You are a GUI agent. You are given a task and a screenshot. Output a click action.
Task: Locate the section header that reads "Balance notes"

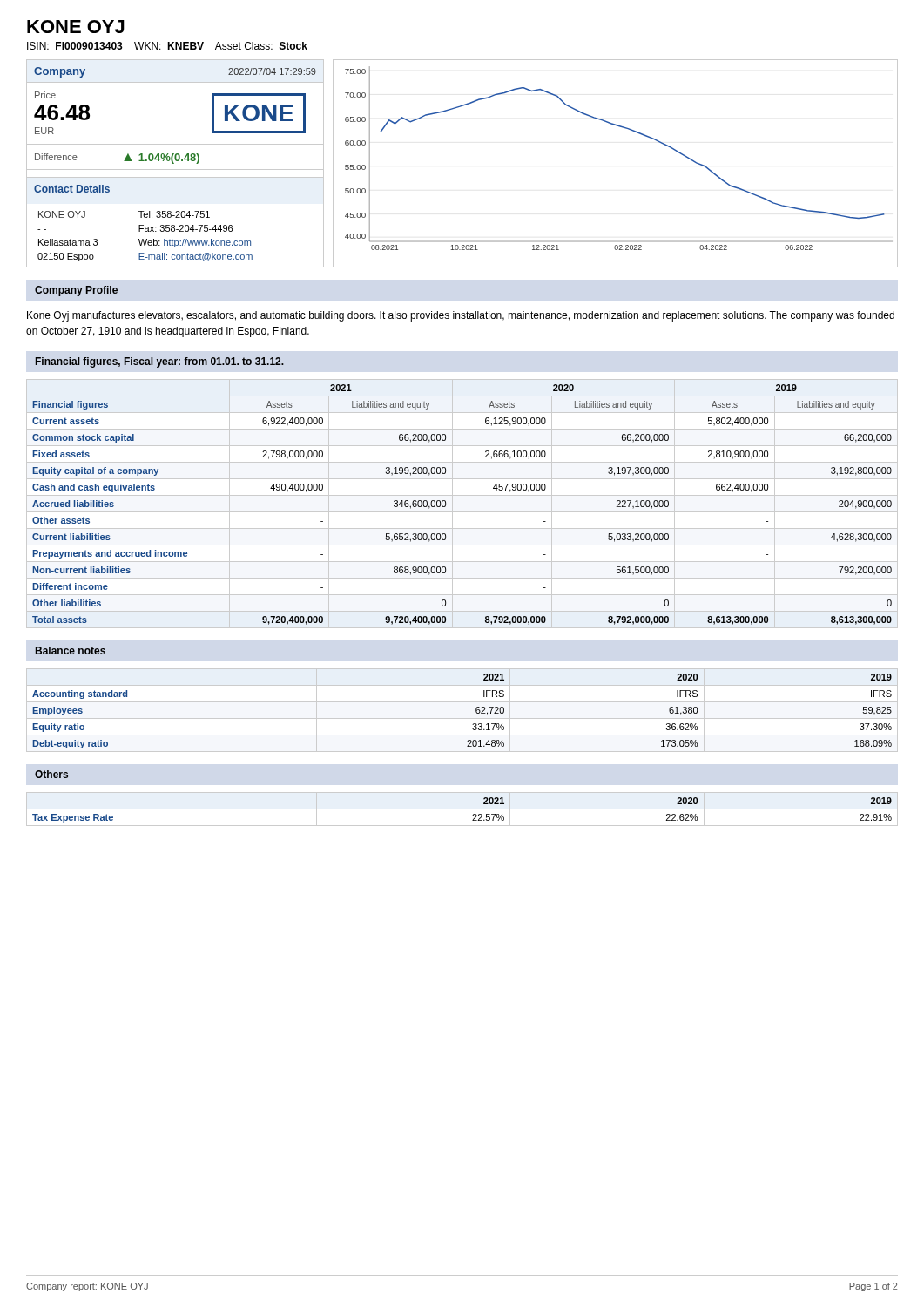70,651
